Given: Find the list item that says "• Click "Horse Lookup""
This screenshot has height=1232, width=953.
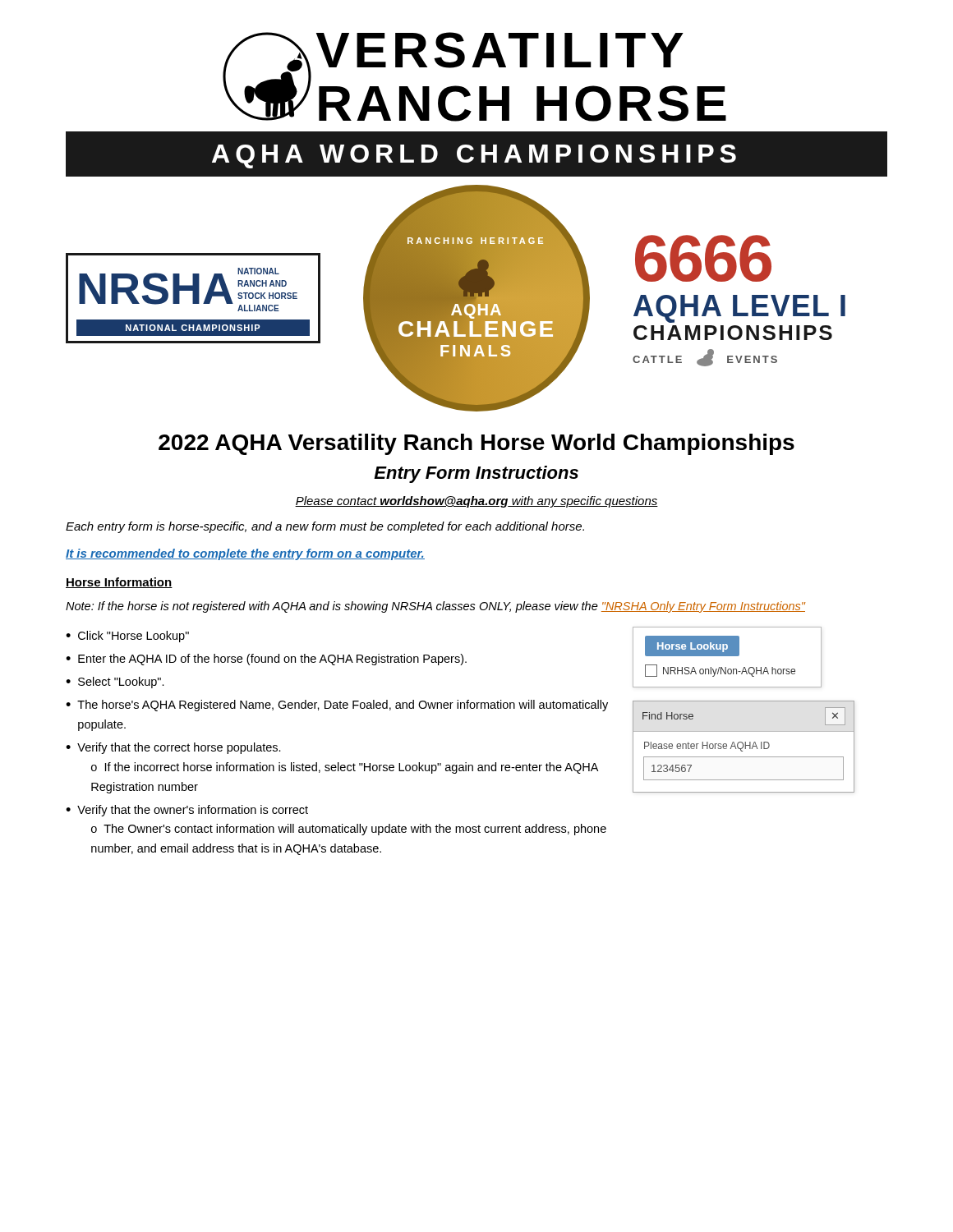Looking at the screenshot, I should coord(128,637).
